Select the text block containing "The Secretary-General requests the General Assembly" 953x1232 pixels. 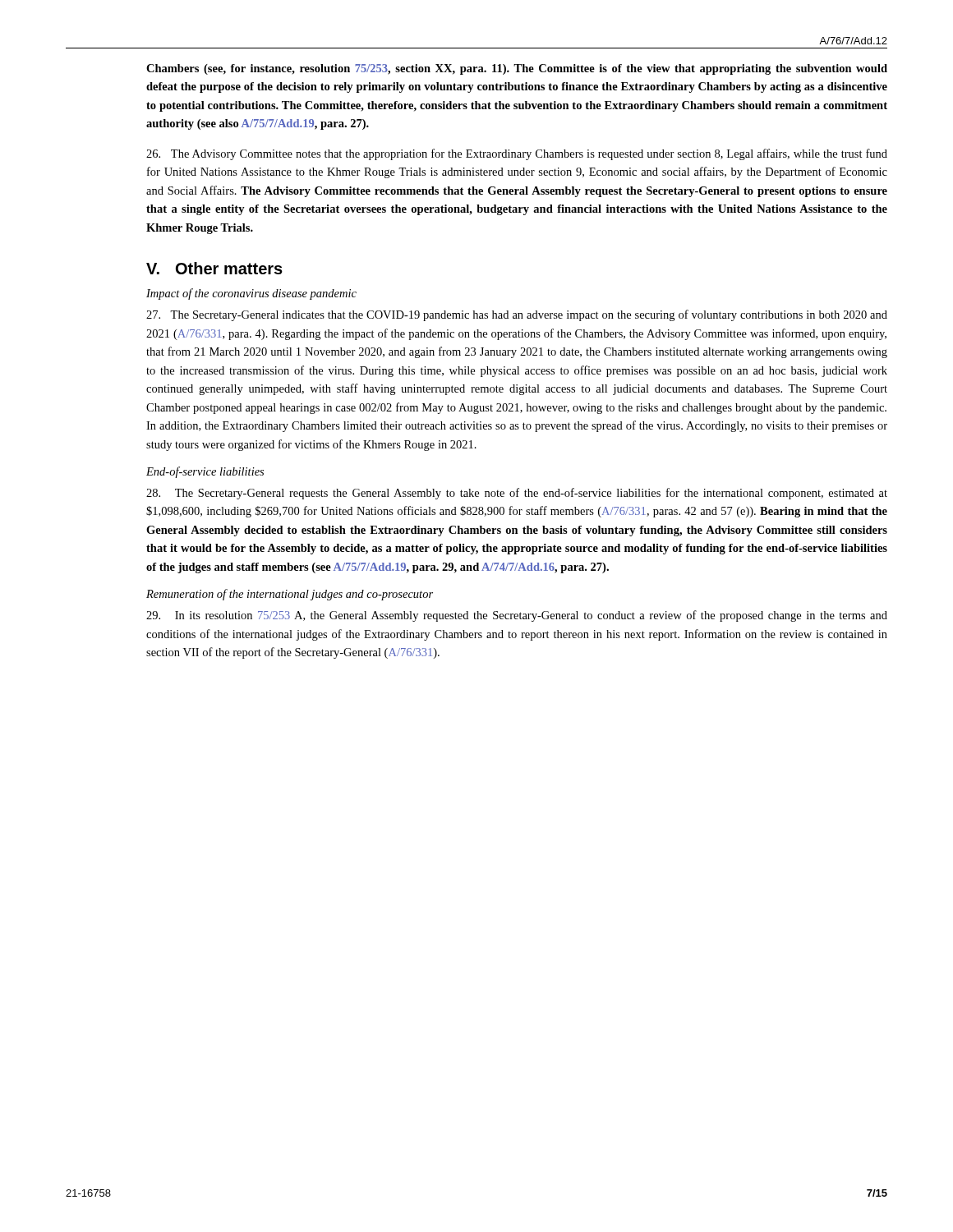tap(517, 530)
